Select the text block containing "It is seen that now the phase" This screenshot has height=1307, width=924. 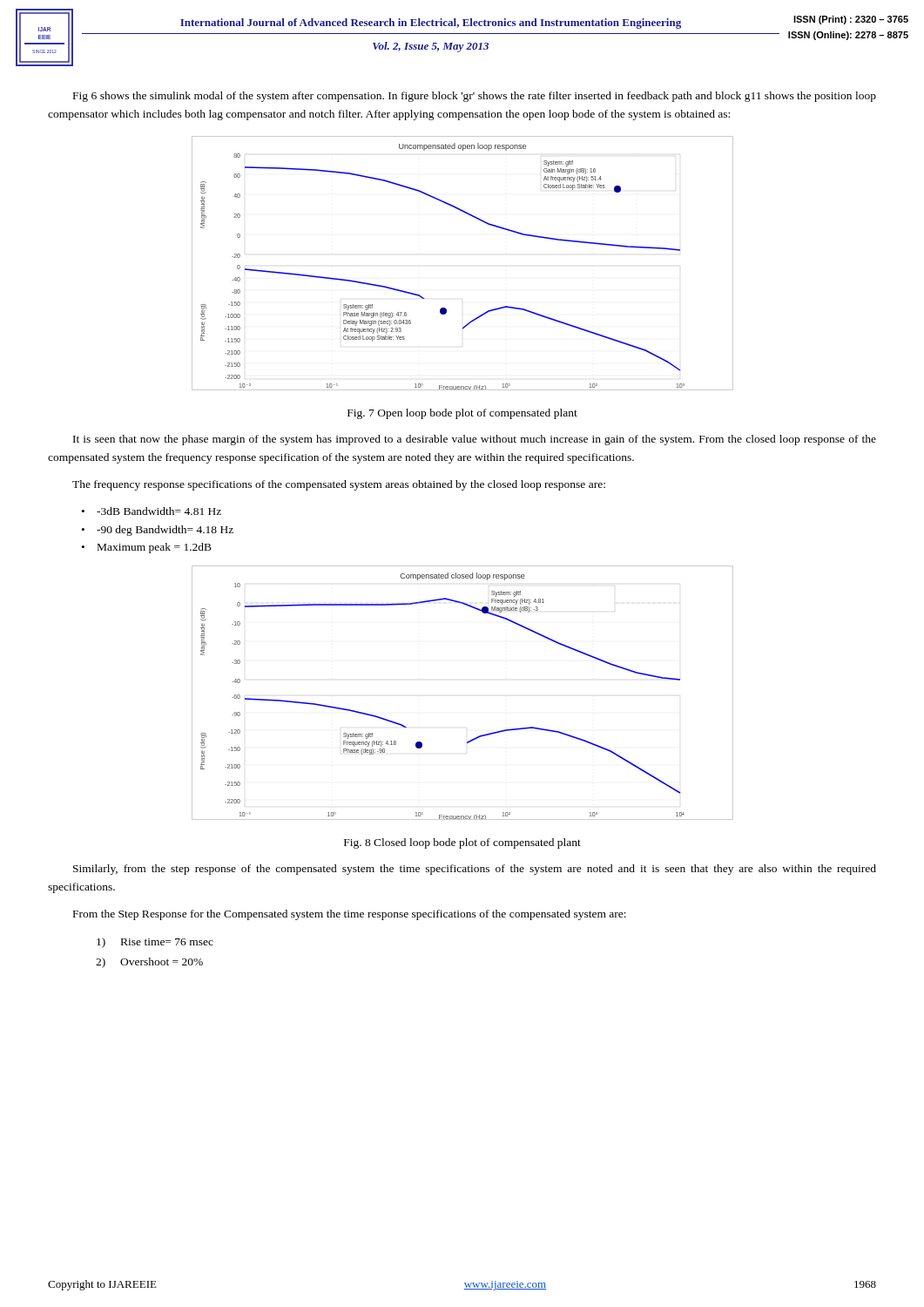pyautogui.click(x=462, y=448)
